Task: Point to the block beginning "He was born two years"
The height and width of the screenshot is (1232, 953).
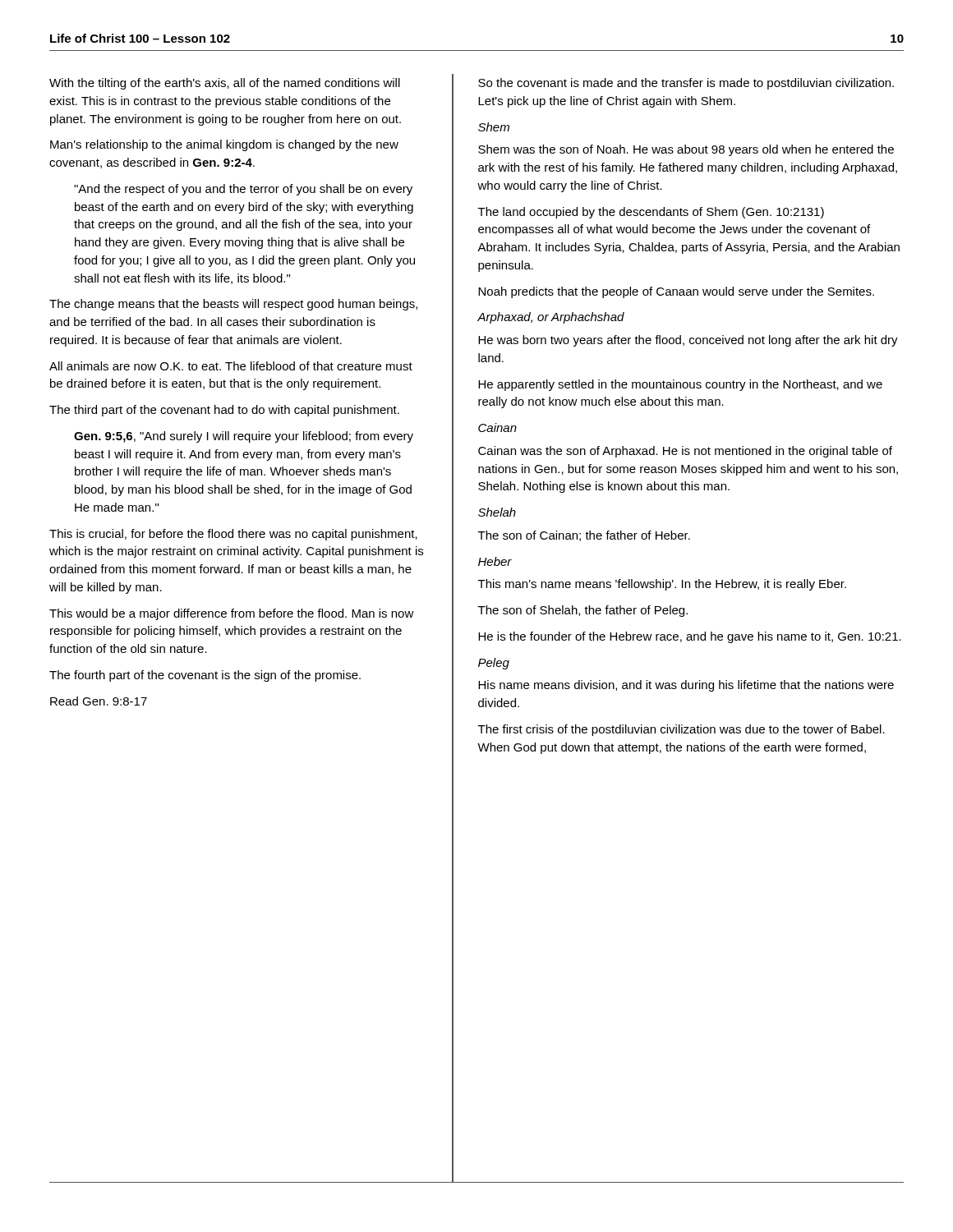Action: click(688, 349)
